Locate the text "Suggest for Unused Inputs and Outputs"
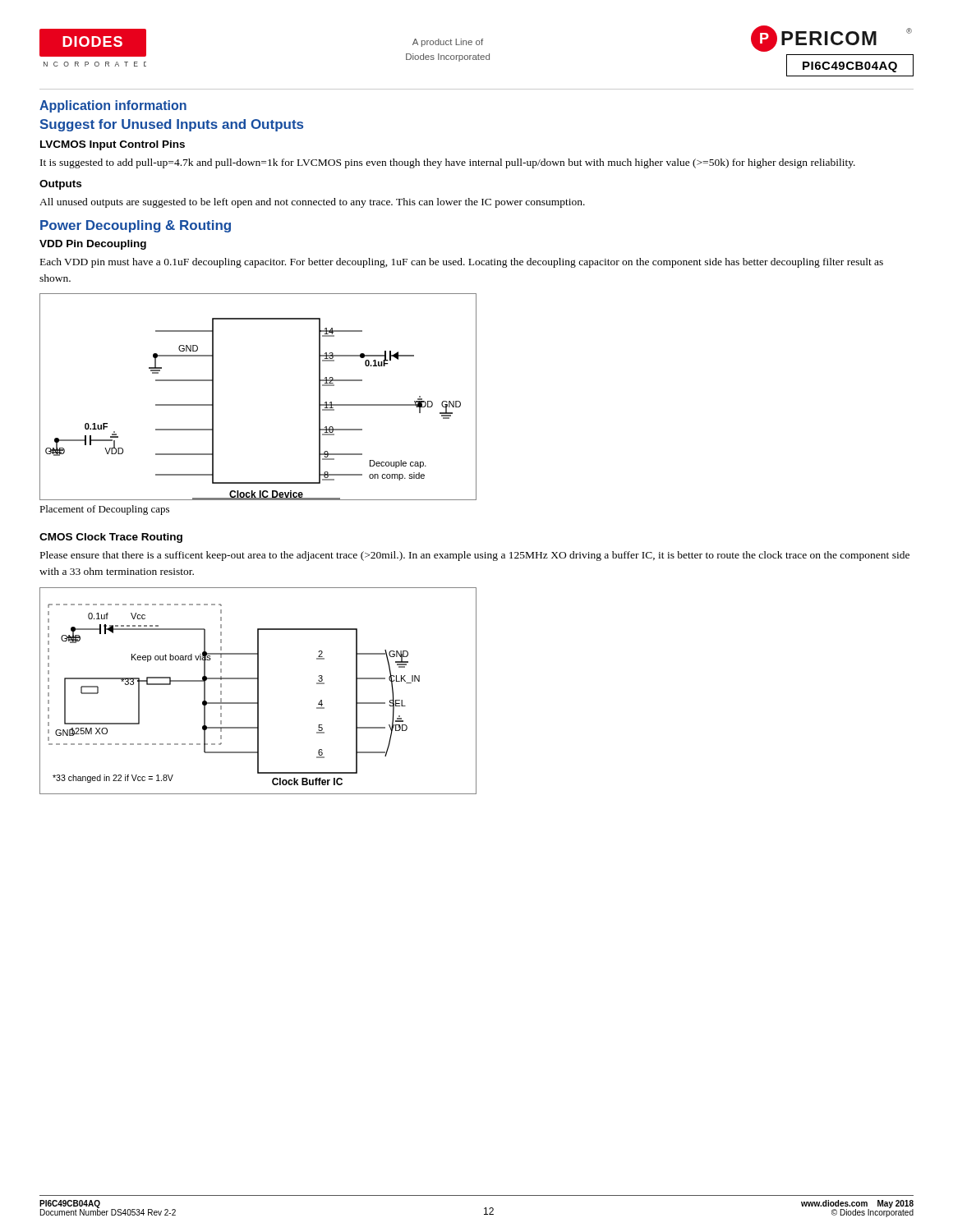Image resolution: width=953 pixels, height=1232 pixels. pos(172,124)
